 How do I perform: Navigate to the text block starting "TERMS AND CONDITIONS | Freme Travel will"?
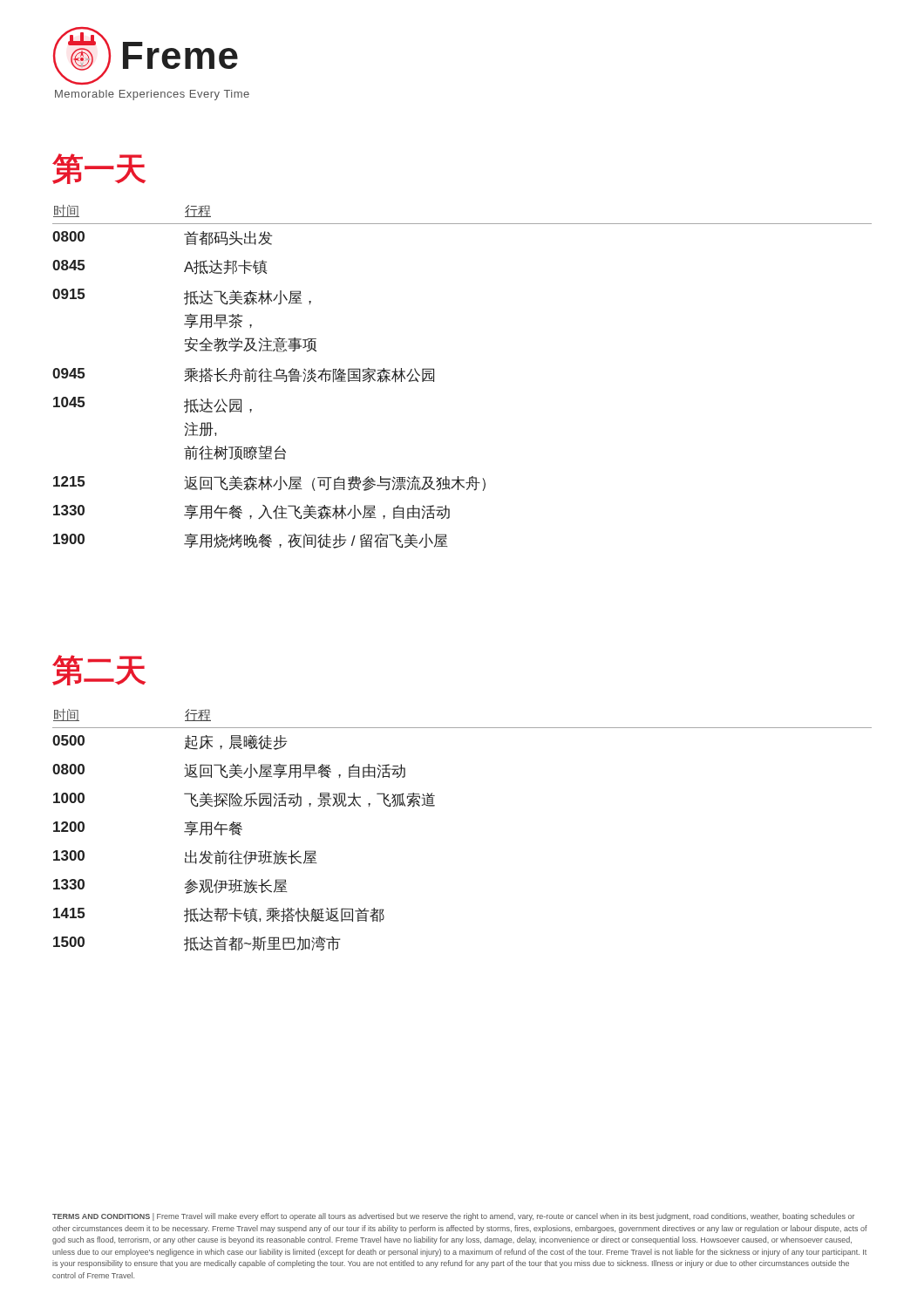tap(460, 1246)
